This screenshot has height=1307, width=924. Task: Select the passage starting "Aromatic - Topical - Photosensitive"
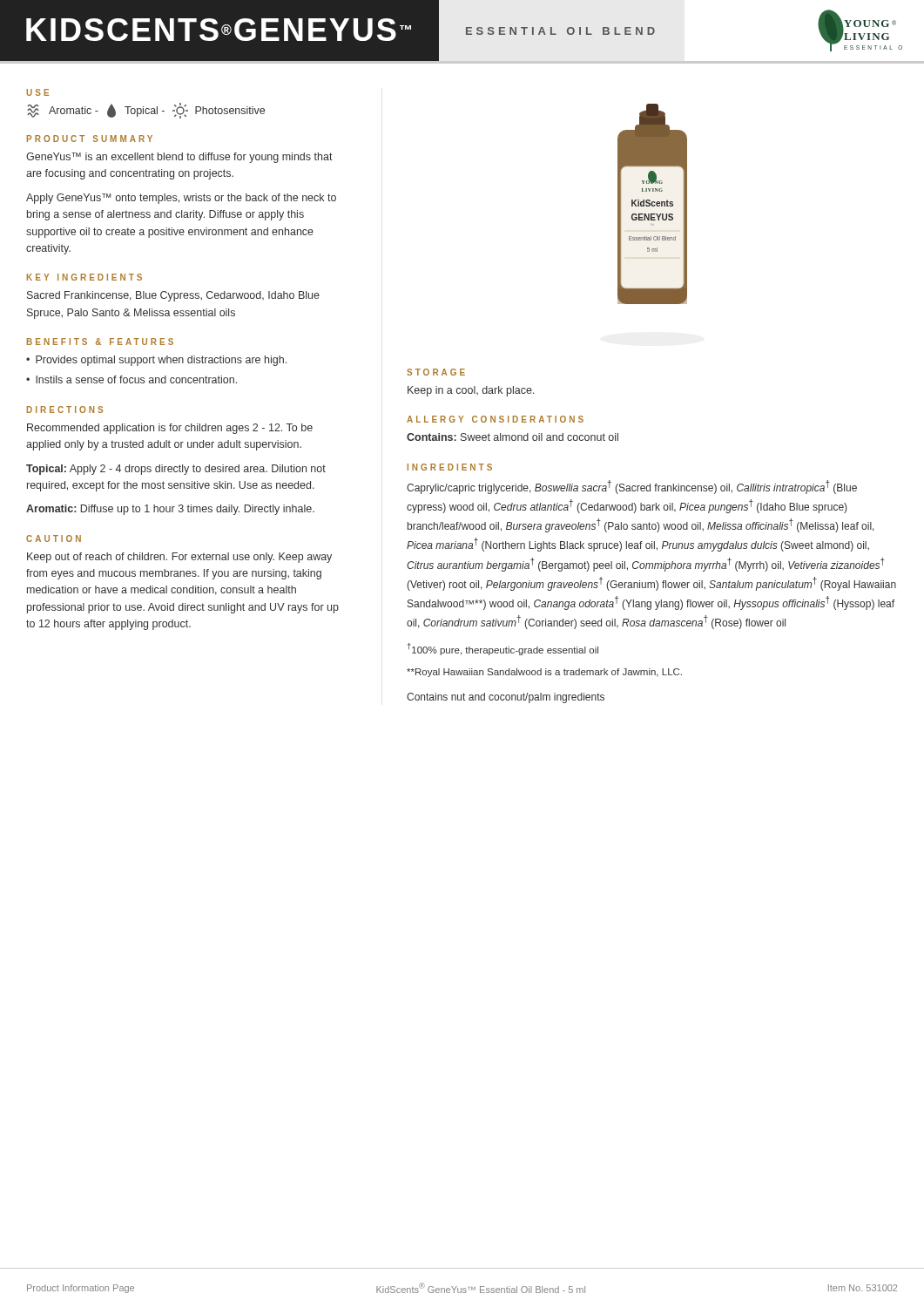(146, 111)
